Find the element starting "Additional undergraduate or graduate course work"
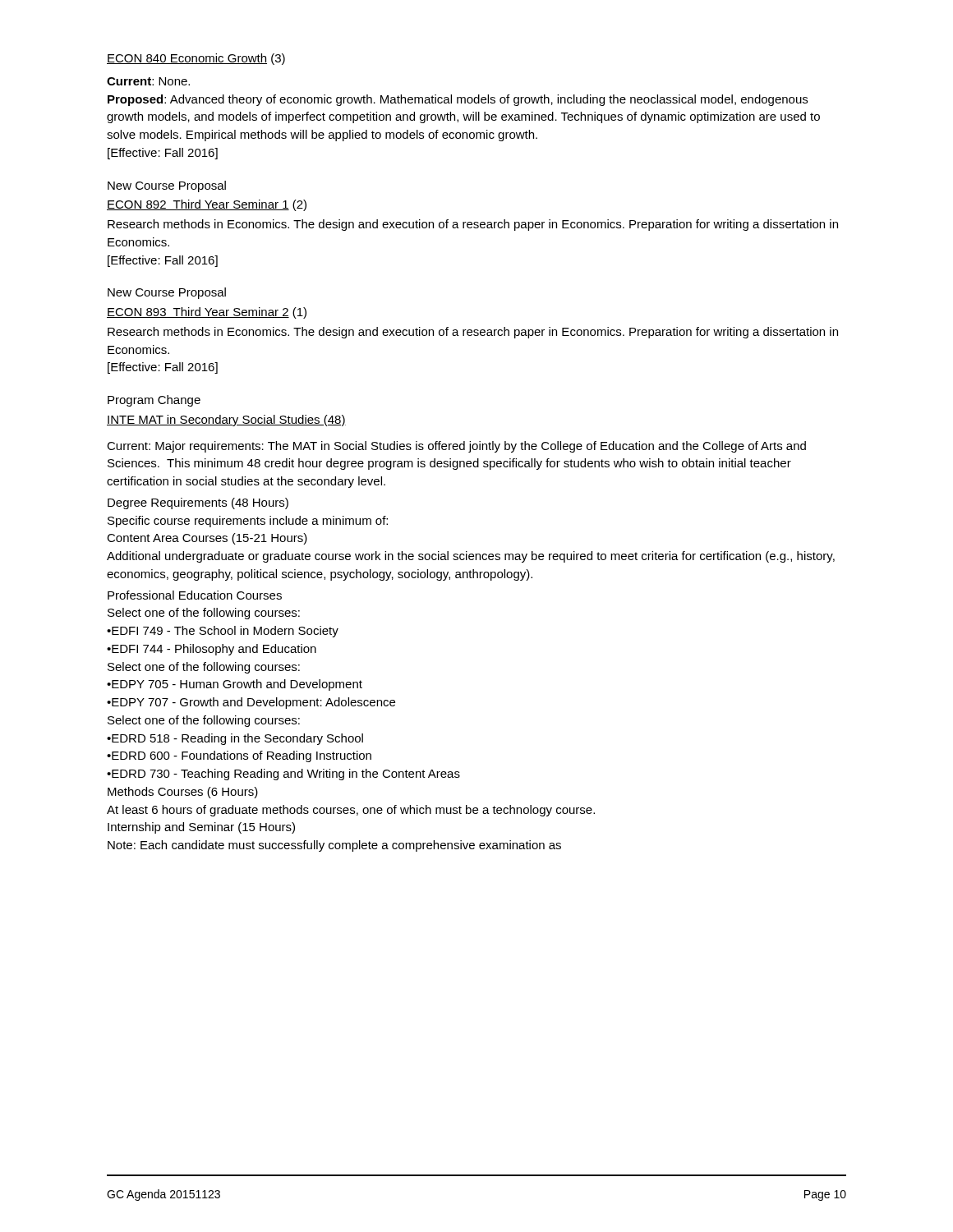 point(471,565)
